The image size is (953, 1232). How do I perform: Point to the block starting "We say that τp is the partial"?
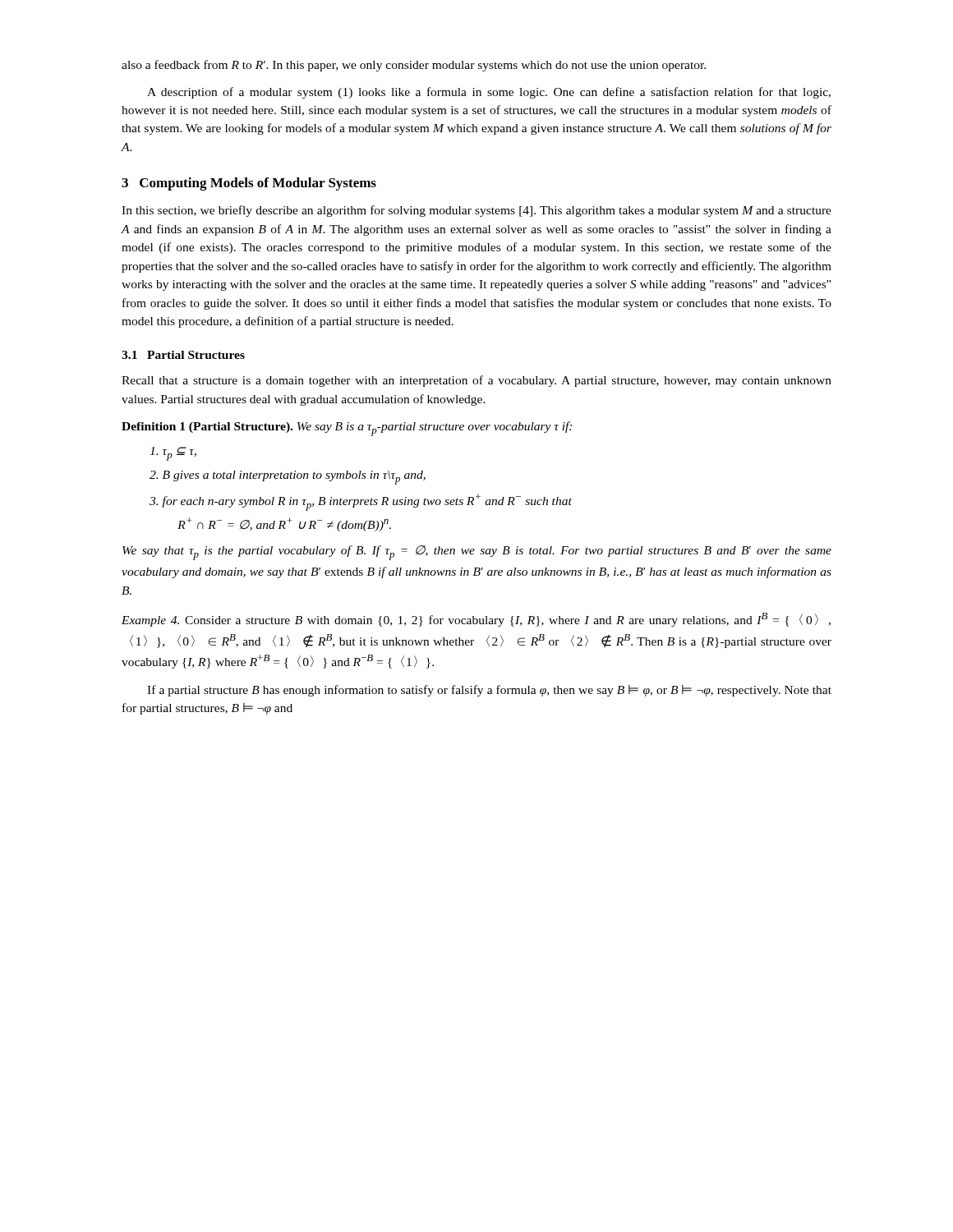(x=476, y=571)
